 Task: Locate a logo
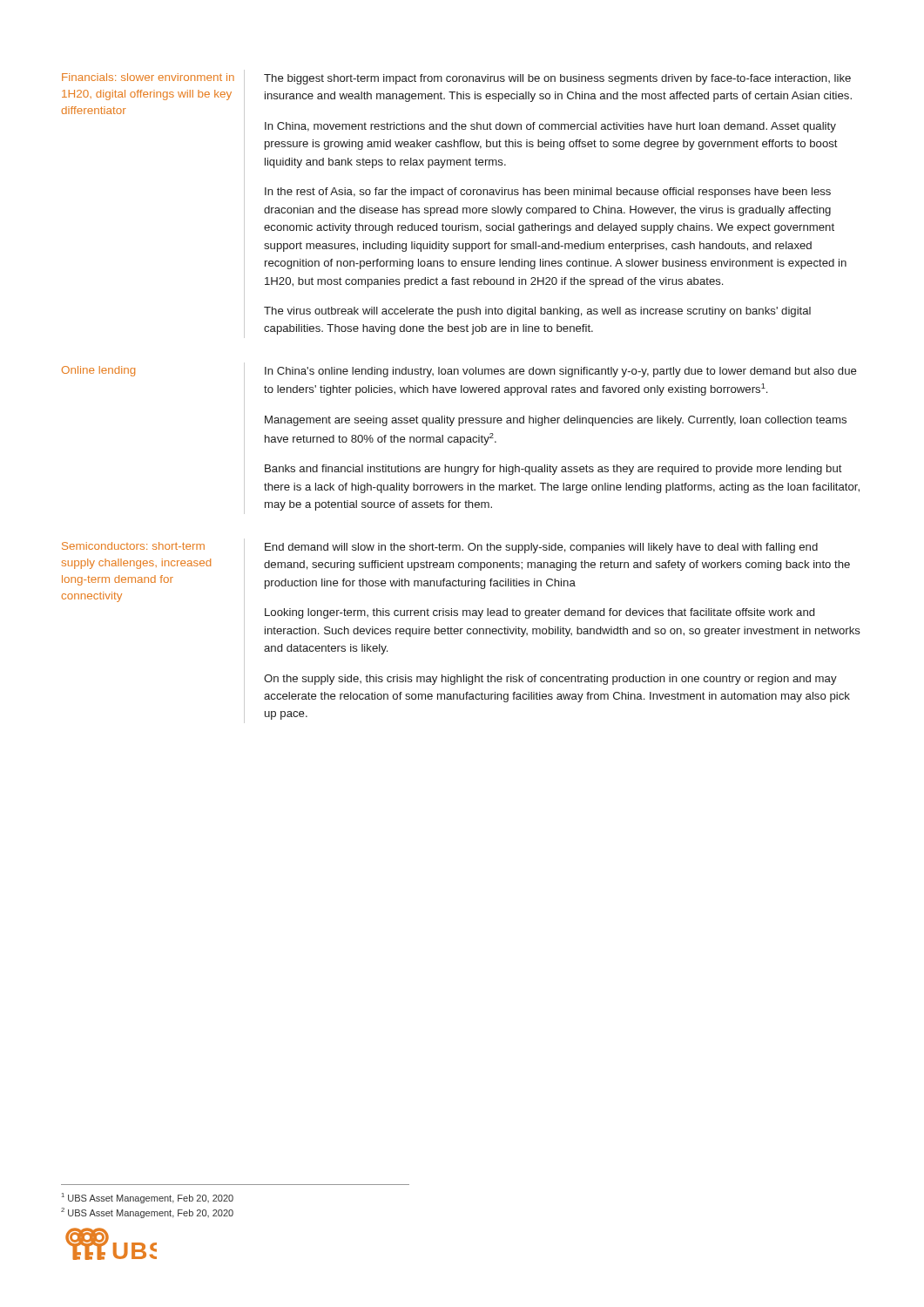point(109,1250)
